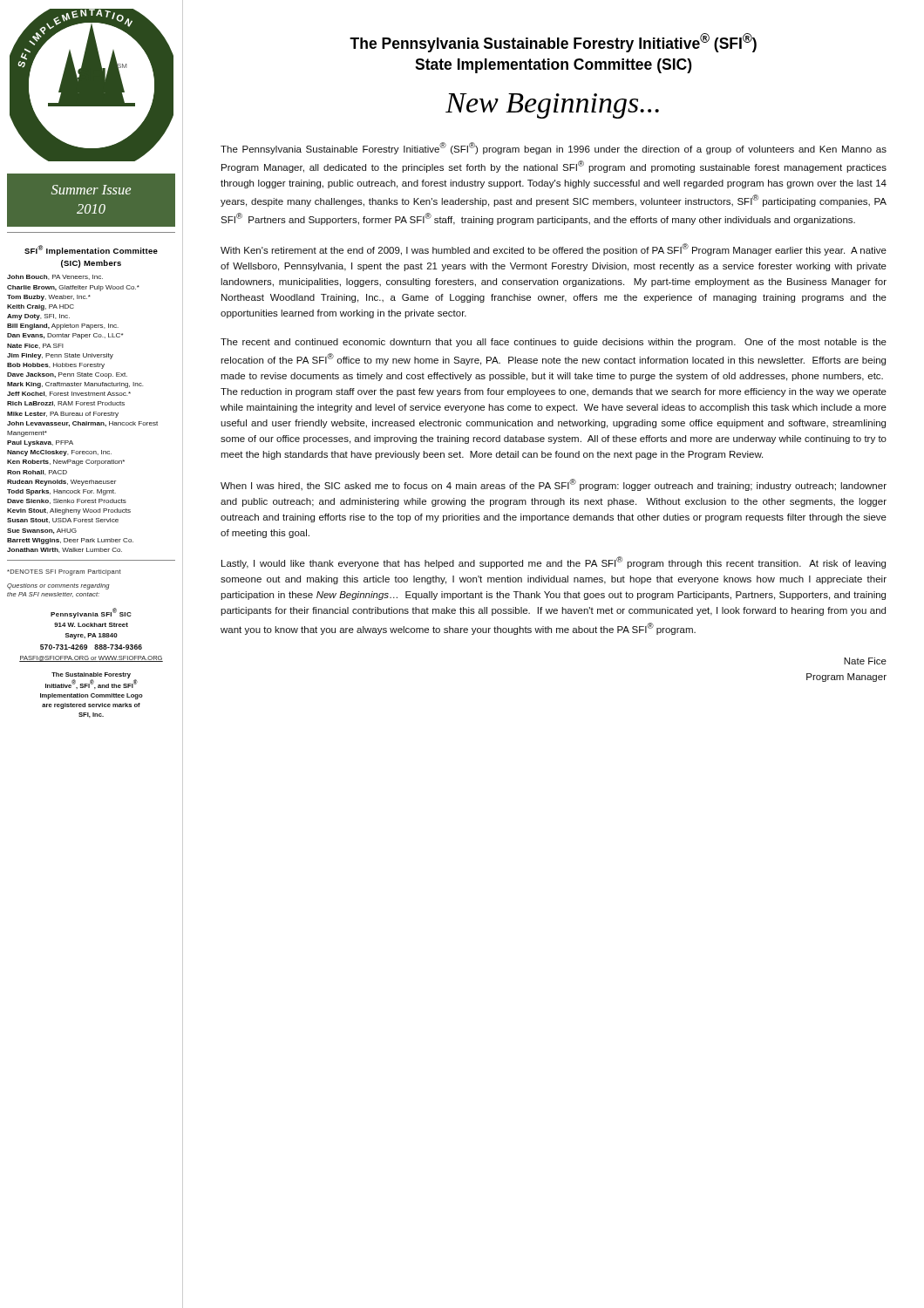Locate the text "SFI® Implementation Committee(SIC) Members"
924x1308 pixels.
(91, 256)
